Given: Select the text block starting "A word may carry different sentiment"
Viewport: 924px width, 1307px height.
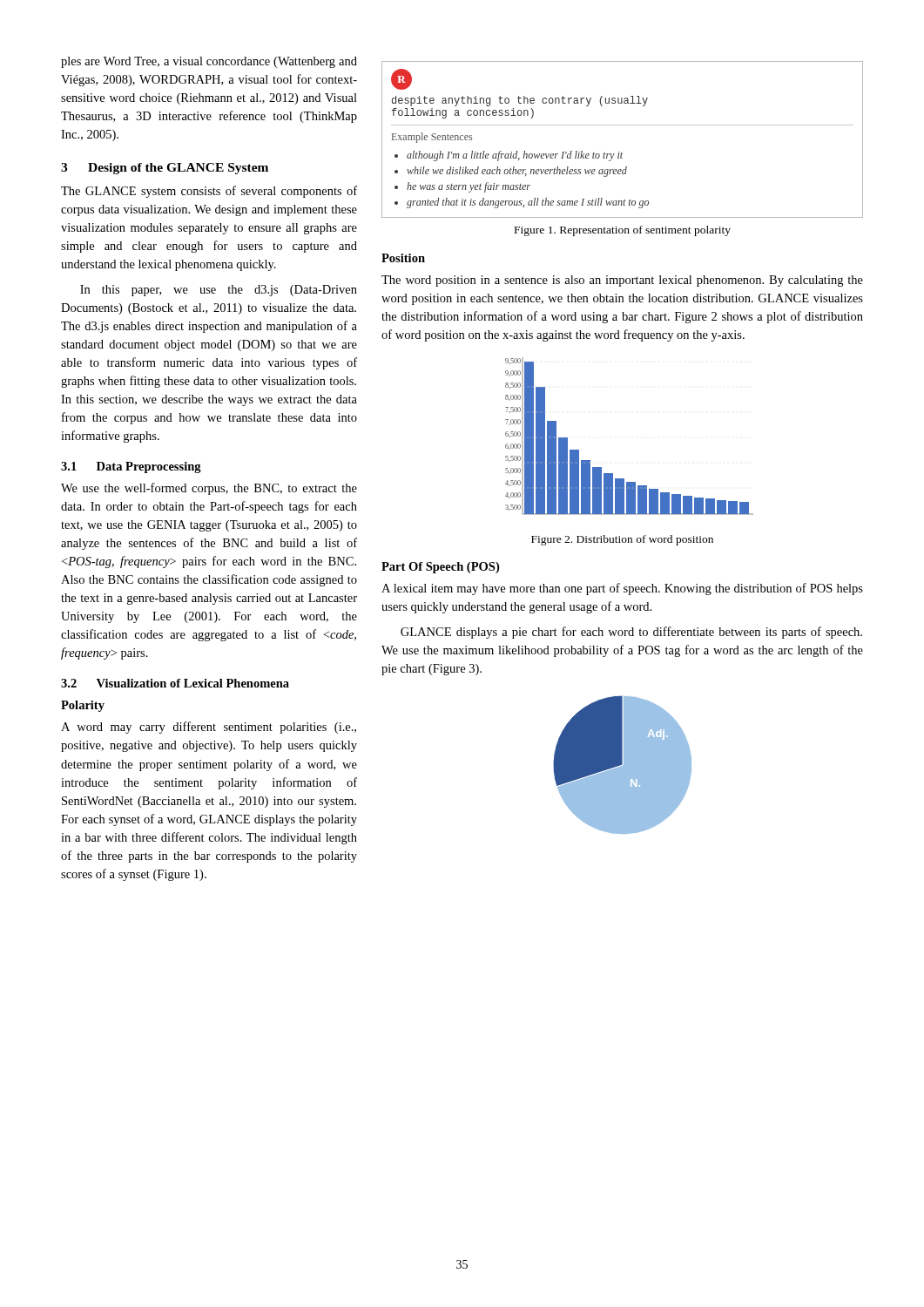Looking at the screenshot, I should click(x=209, y=801).
